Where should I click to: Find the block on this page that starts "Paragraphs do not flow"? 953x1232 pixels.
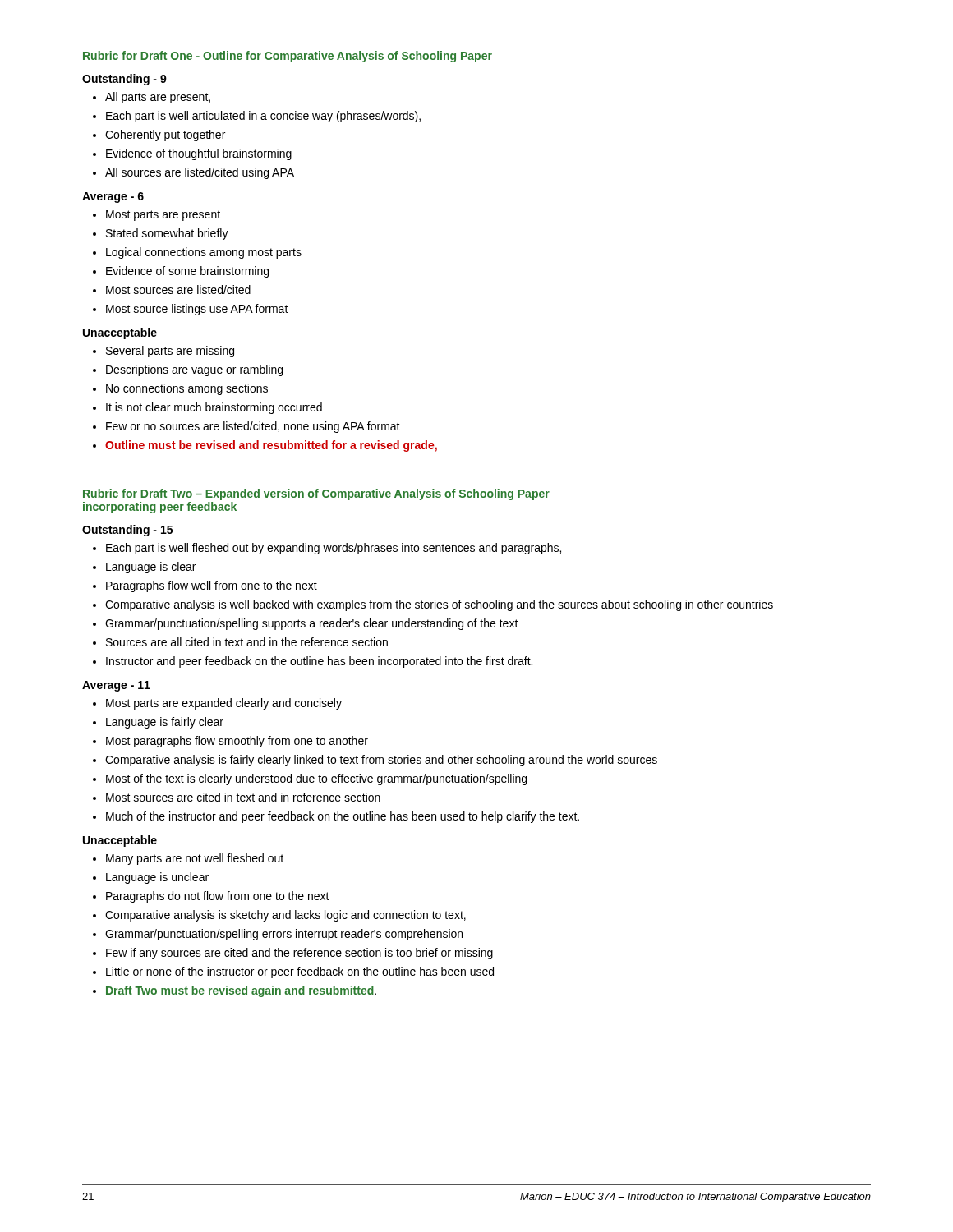[x=217, y=896]
